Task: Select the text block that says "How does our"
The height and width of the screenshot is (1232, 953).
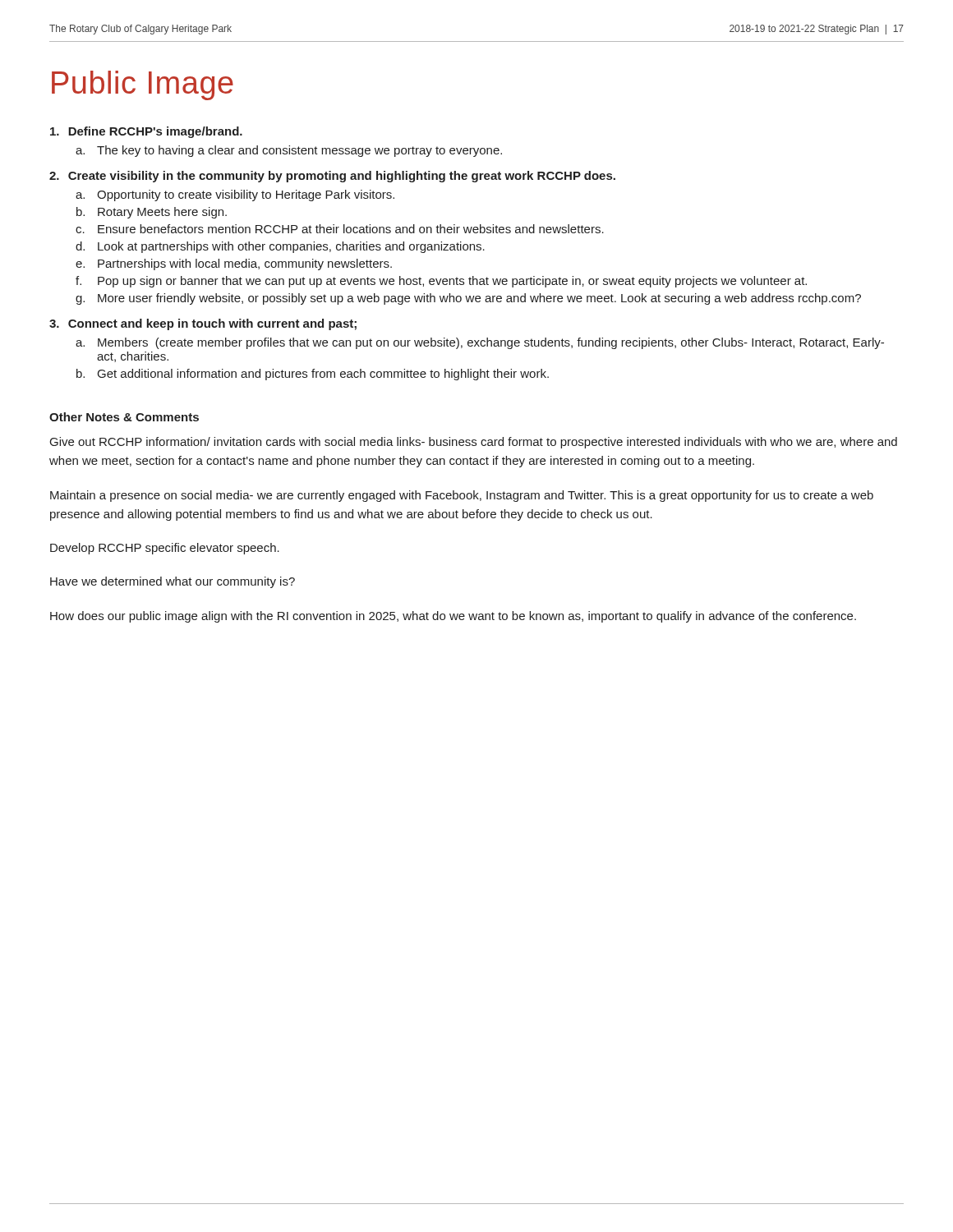Action: (x=453, y=615)
